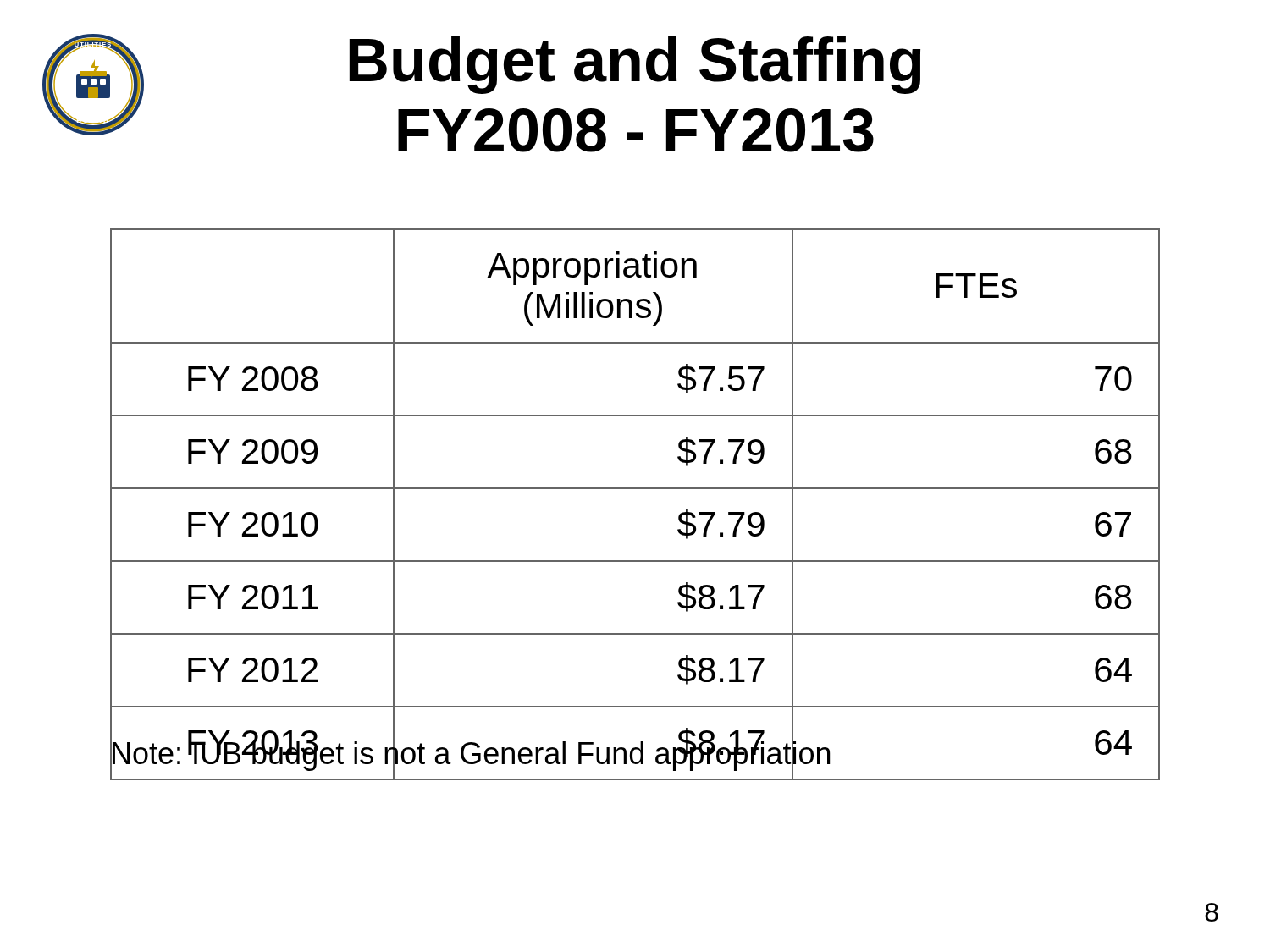Find the table that mentions "FY 2011"
This screenshot has height=952, width=1270.
[x=635, y=504]
